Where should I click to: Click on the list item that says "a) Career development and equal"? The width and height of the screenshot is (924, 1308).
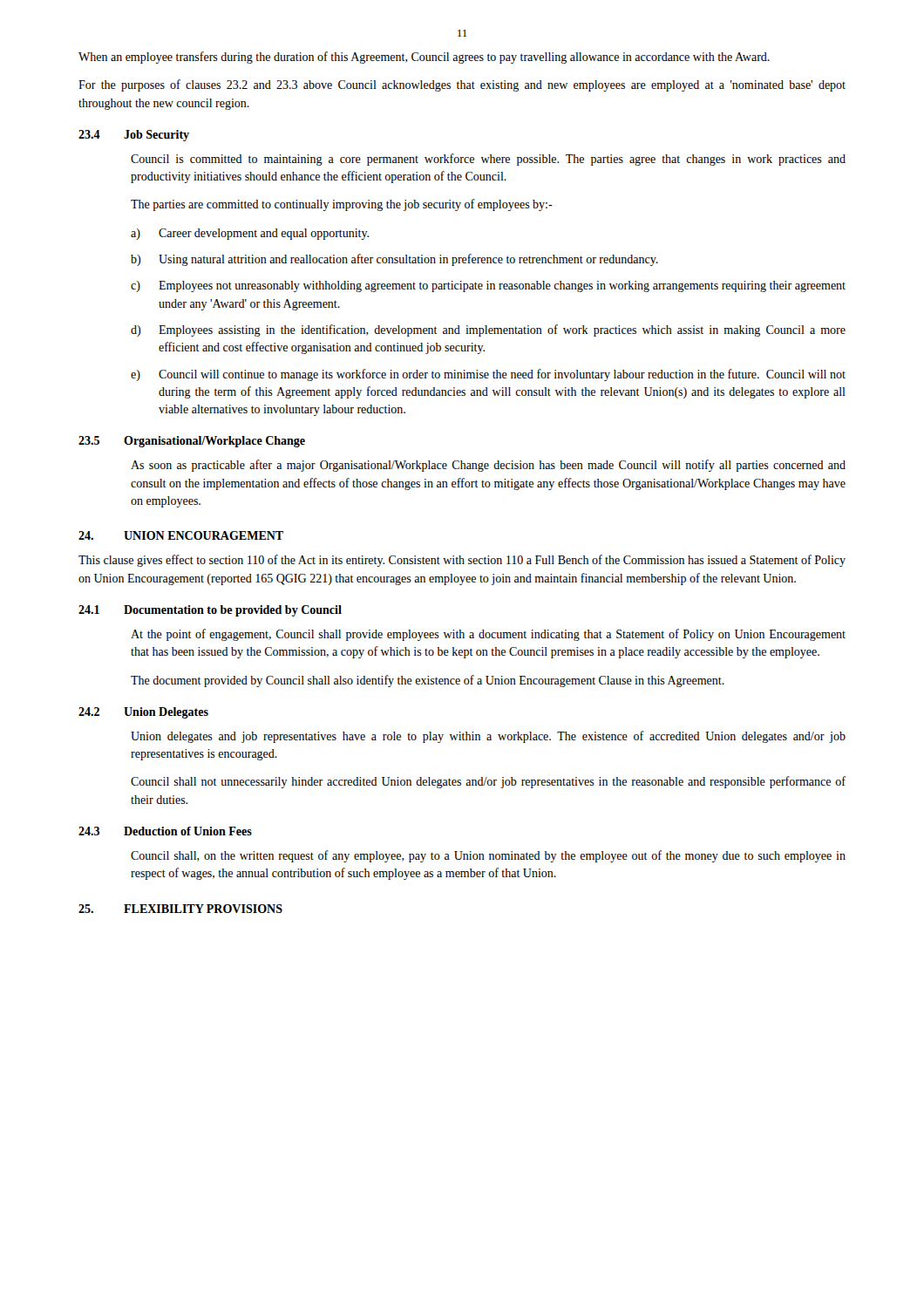(x=250, y=234)
